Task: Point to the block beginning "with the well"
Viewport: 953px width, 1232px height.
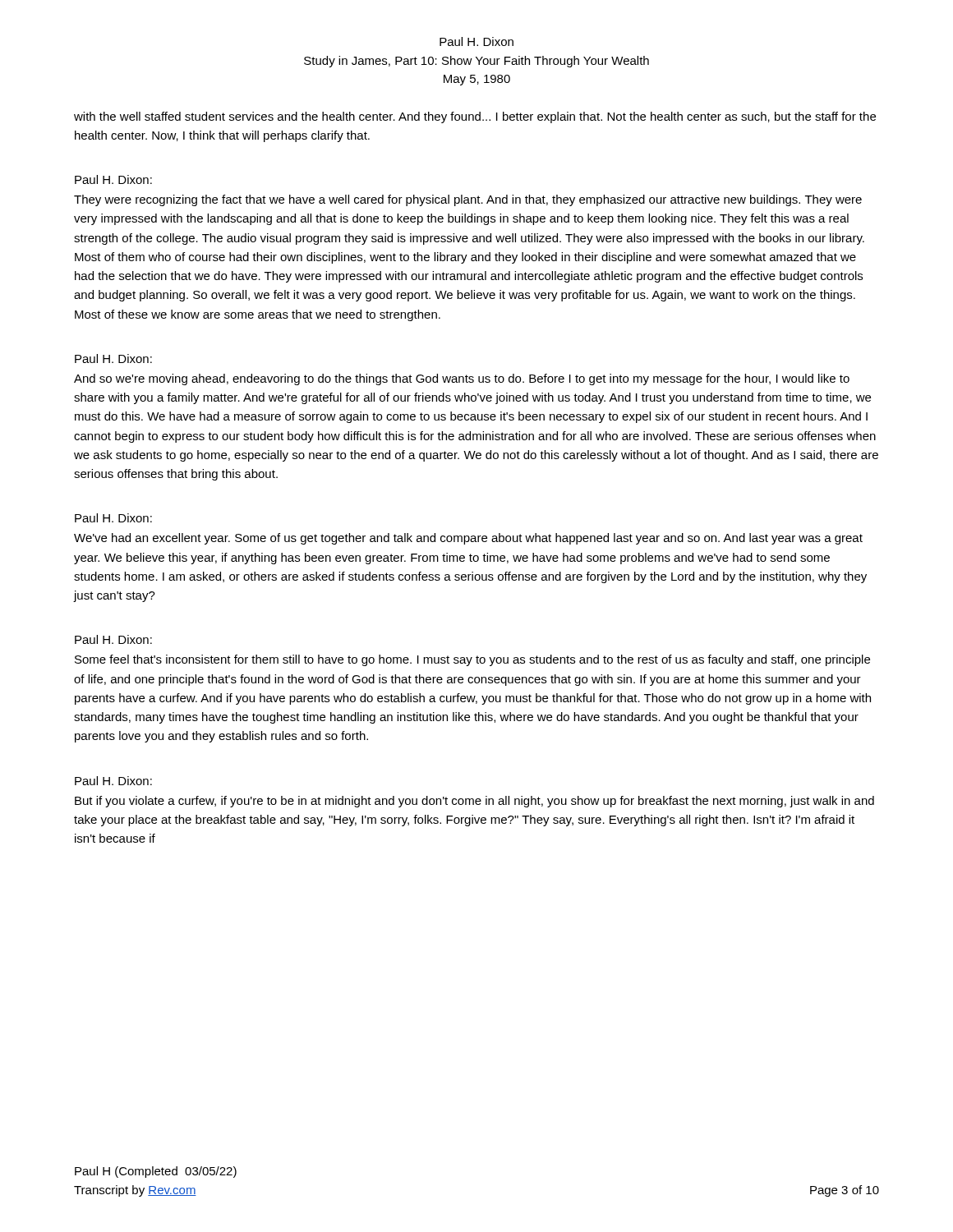Action: [x=475, y=125]
